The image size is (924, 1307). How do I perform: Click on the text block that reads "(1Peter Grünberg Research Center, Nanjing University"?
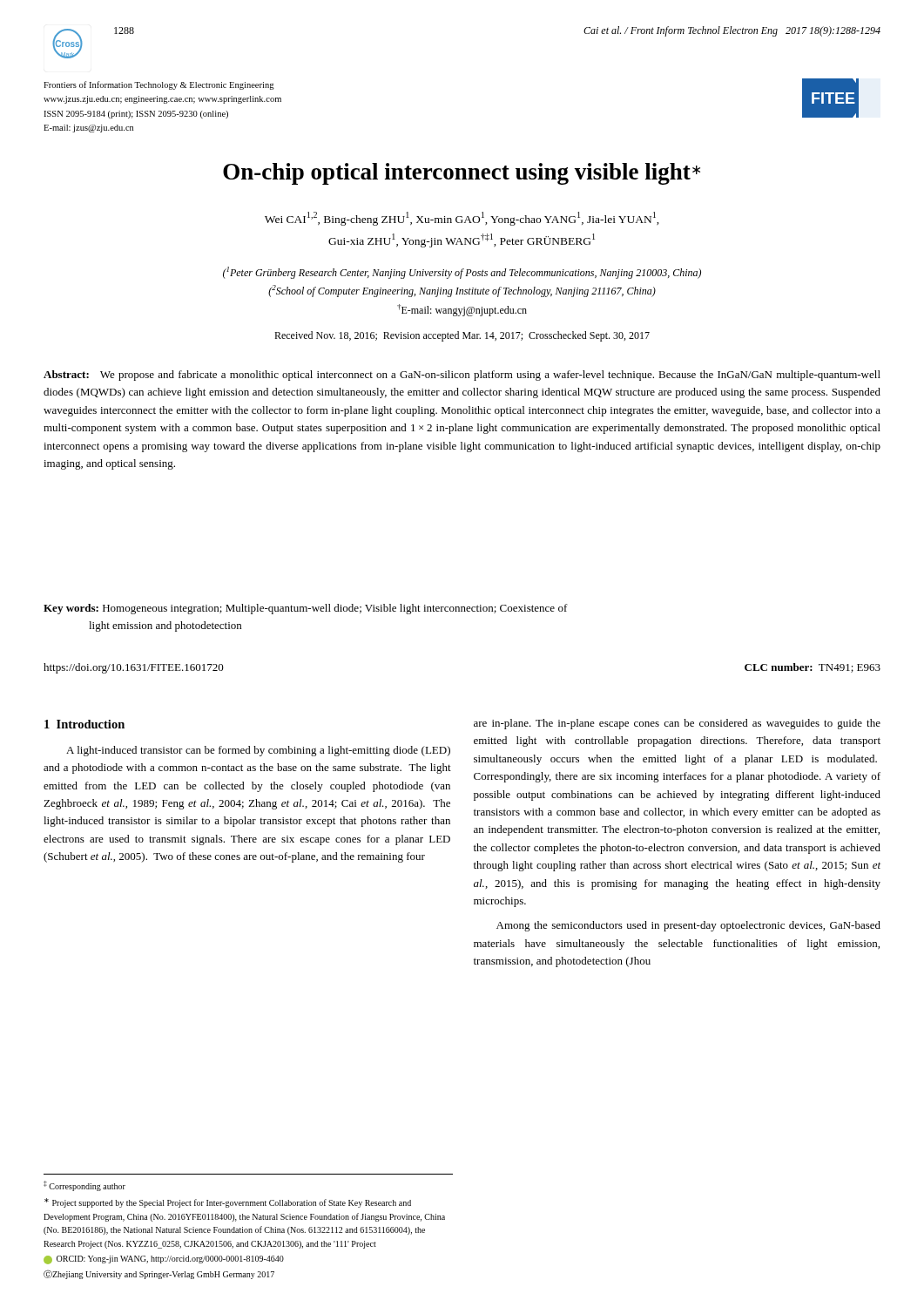pyautogui.click(x=462, y=291)
